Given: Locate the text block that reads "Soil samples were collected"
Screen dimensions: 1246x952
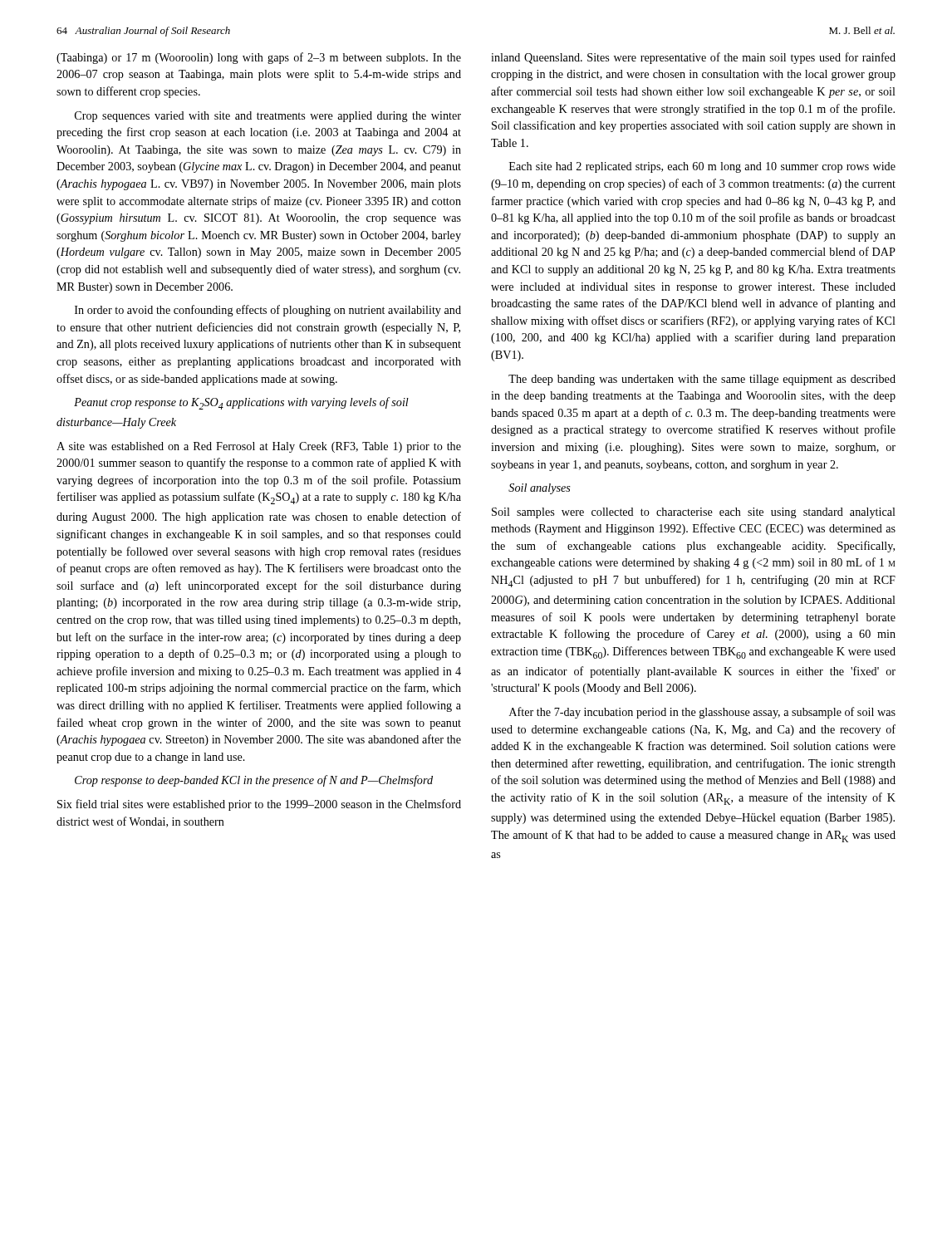Looking at the screenshot, I should coord(693,600).
